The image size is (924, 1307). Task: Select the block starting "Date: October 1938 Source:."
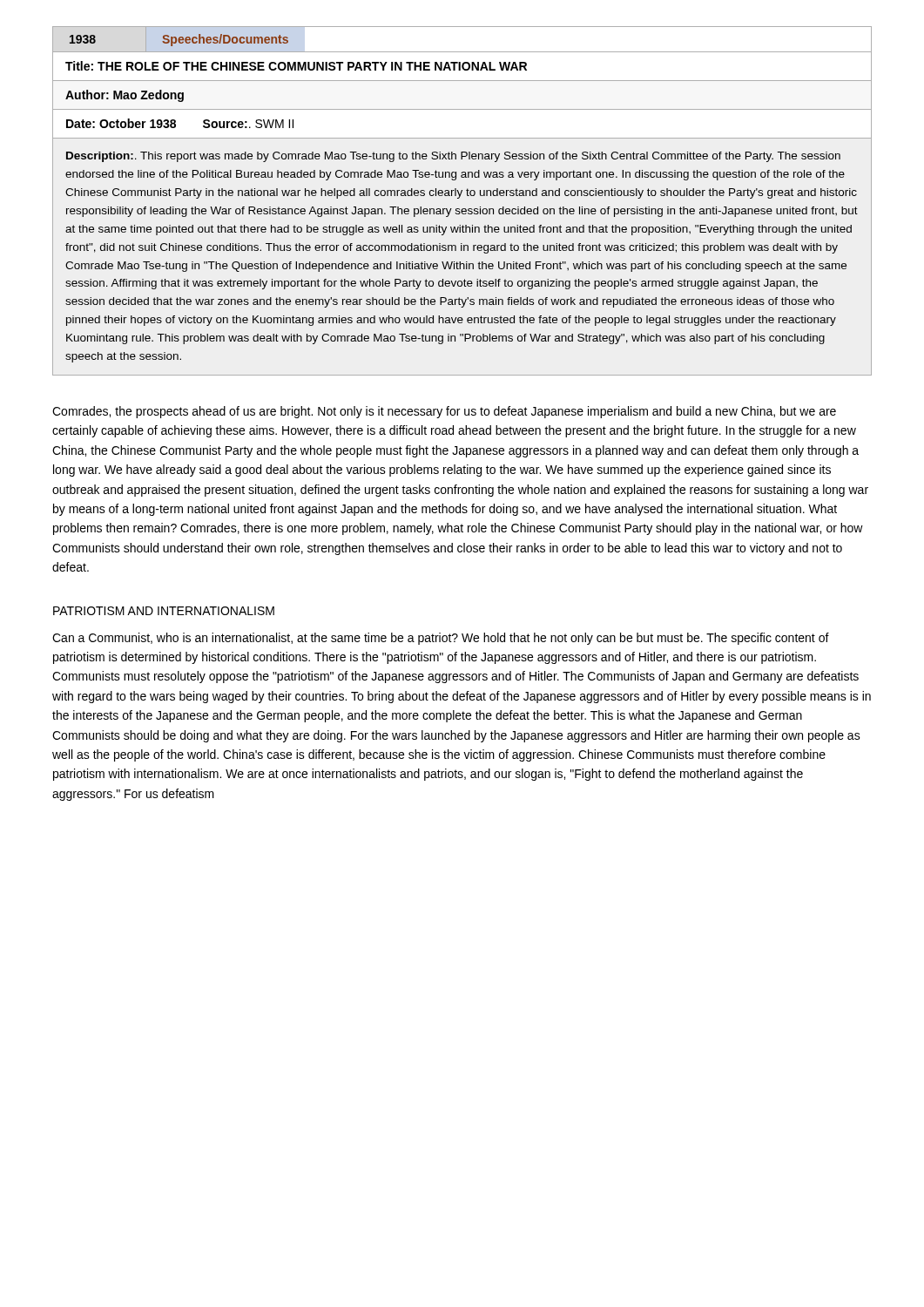(x=180, y=124)
